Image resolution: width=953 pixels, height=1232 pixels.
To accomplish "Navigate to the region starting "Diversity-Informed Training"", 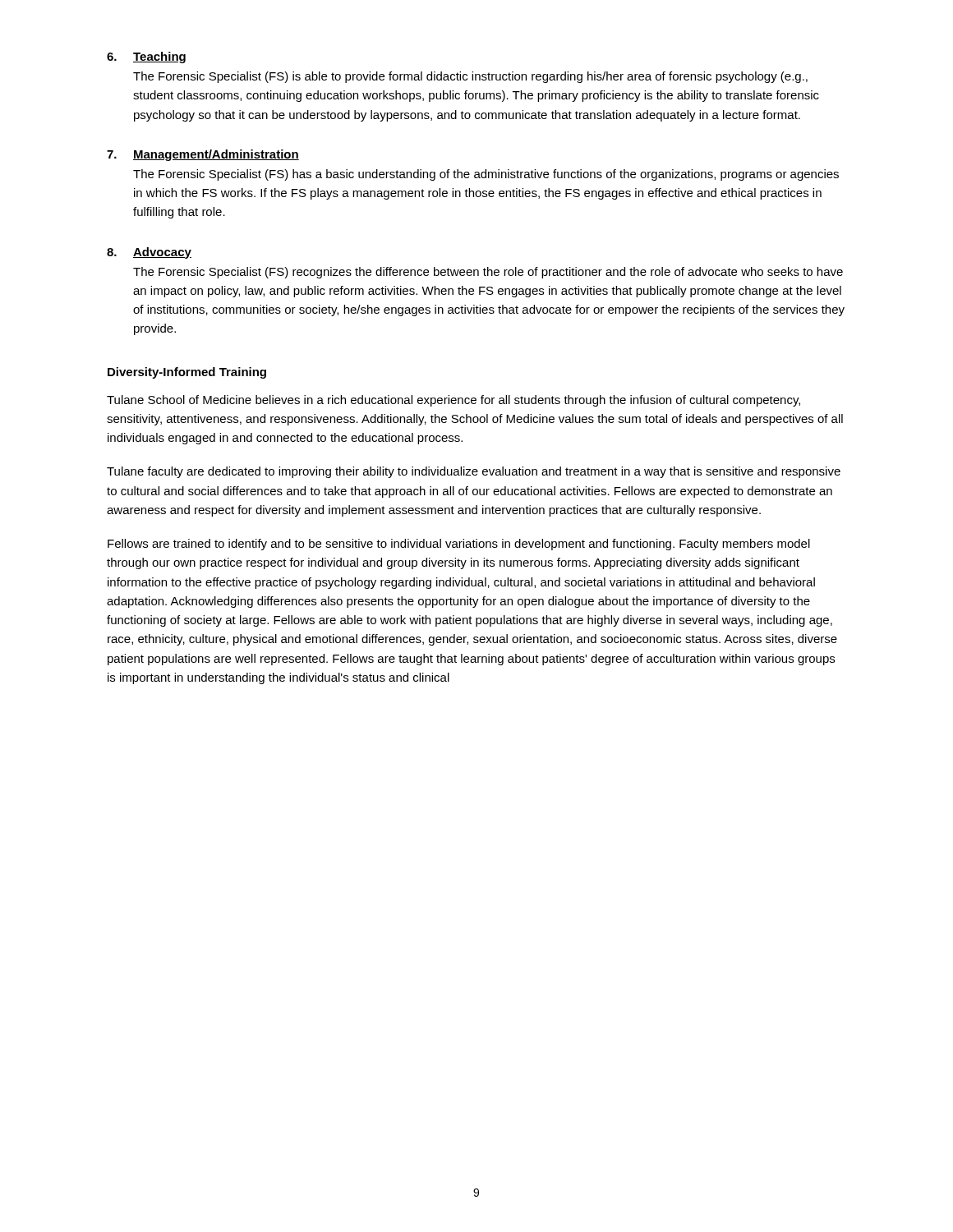I will click(187, 371).
